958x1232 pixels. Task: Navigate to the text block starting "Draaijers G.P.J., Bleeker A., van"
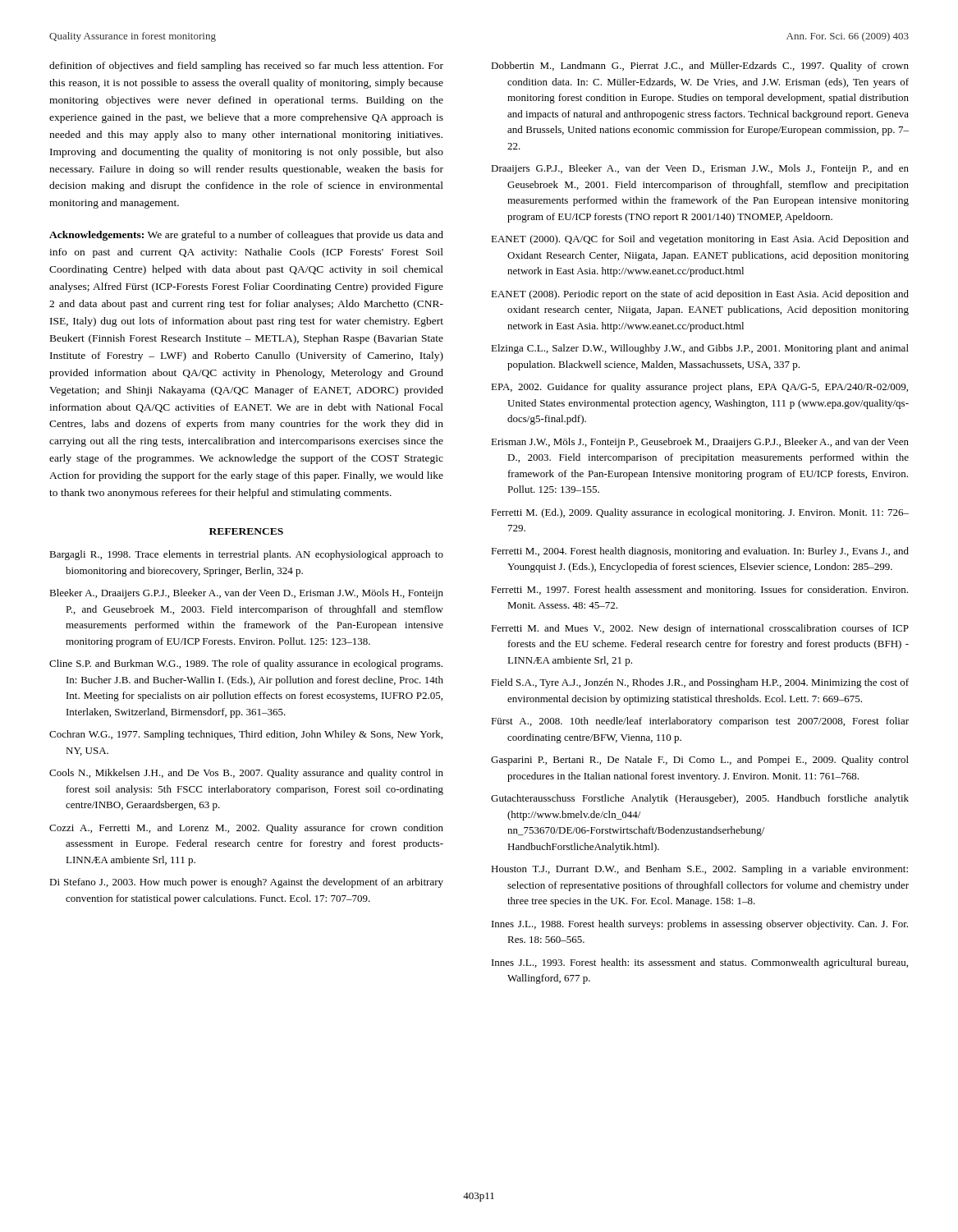coord(700,192)
